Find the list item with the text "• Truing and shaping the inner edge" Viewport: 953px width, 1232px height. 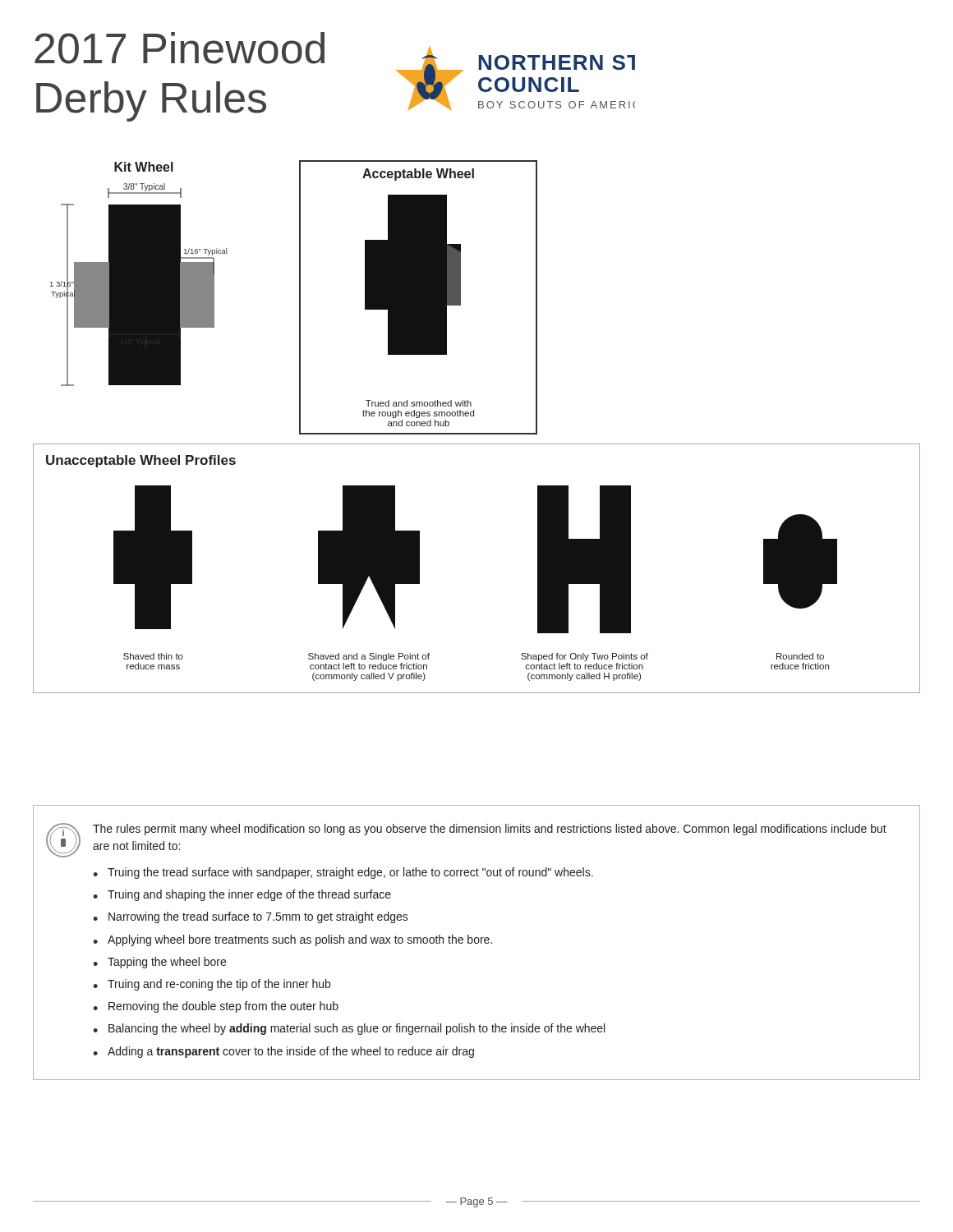click(x=242, y=895)
